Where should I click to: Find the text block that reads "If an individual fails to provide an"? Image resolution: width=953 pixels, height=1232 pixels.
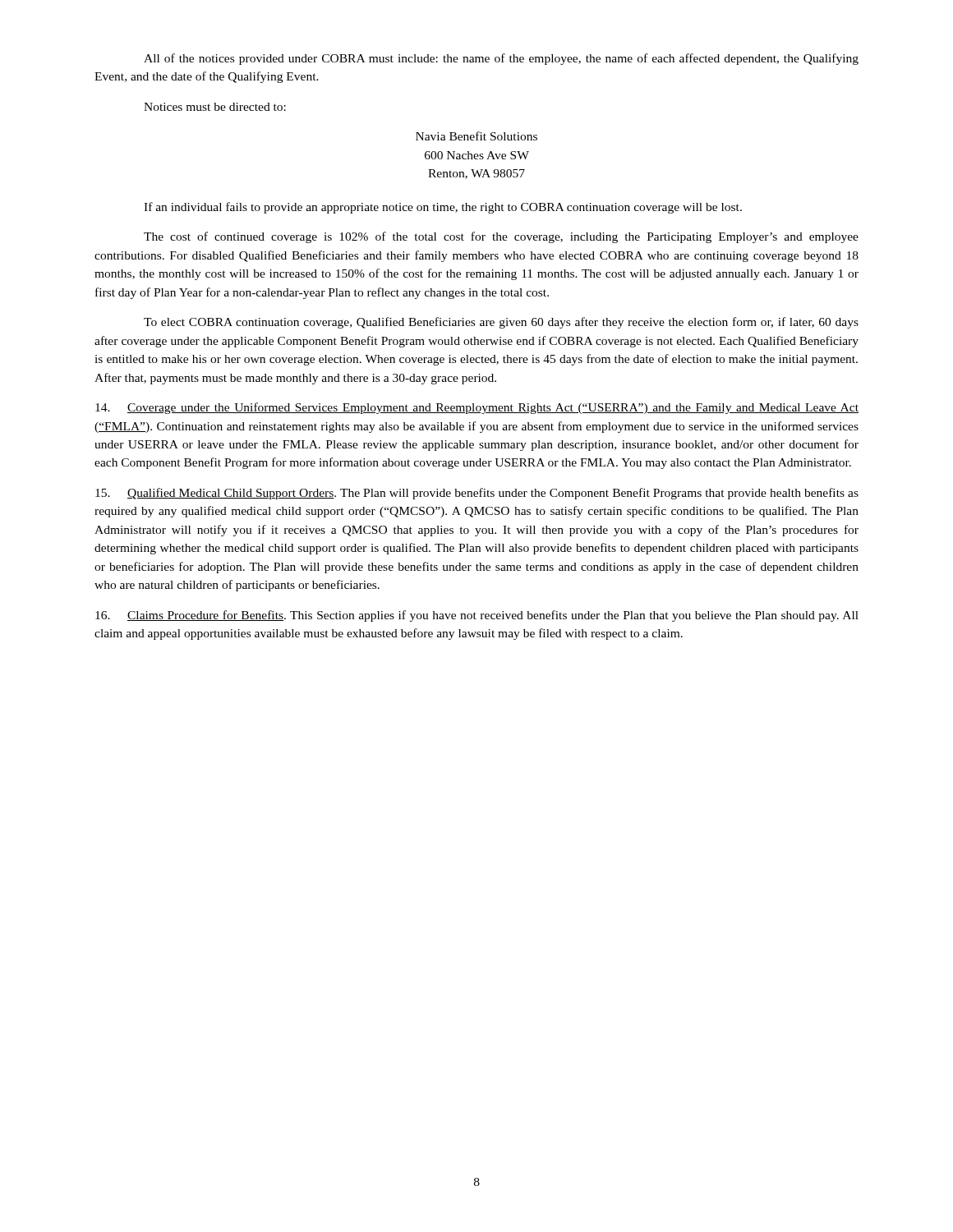[443, 206]
